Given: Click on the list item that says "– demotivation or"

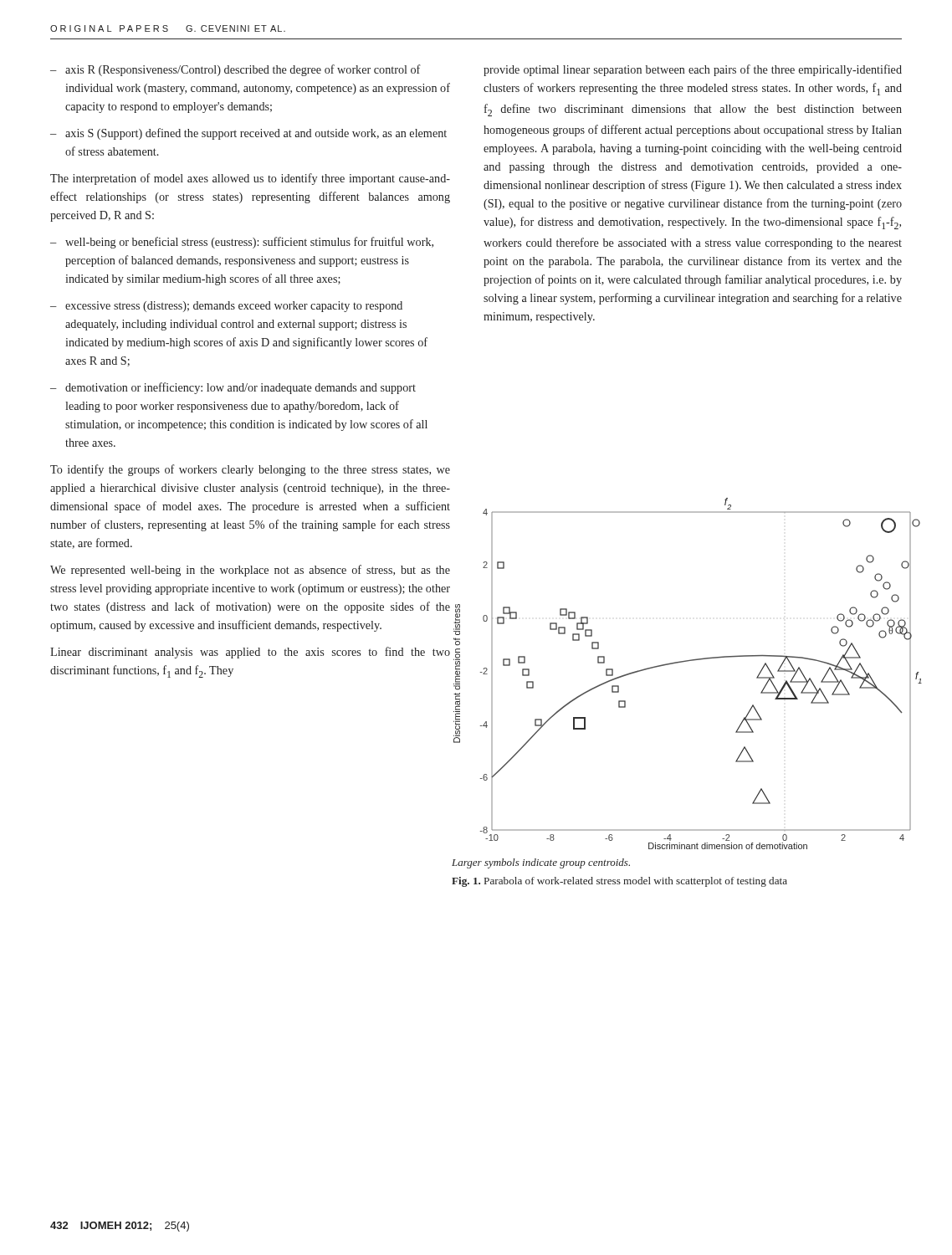Looking at the screenshot, I should [x=250, y=415].
